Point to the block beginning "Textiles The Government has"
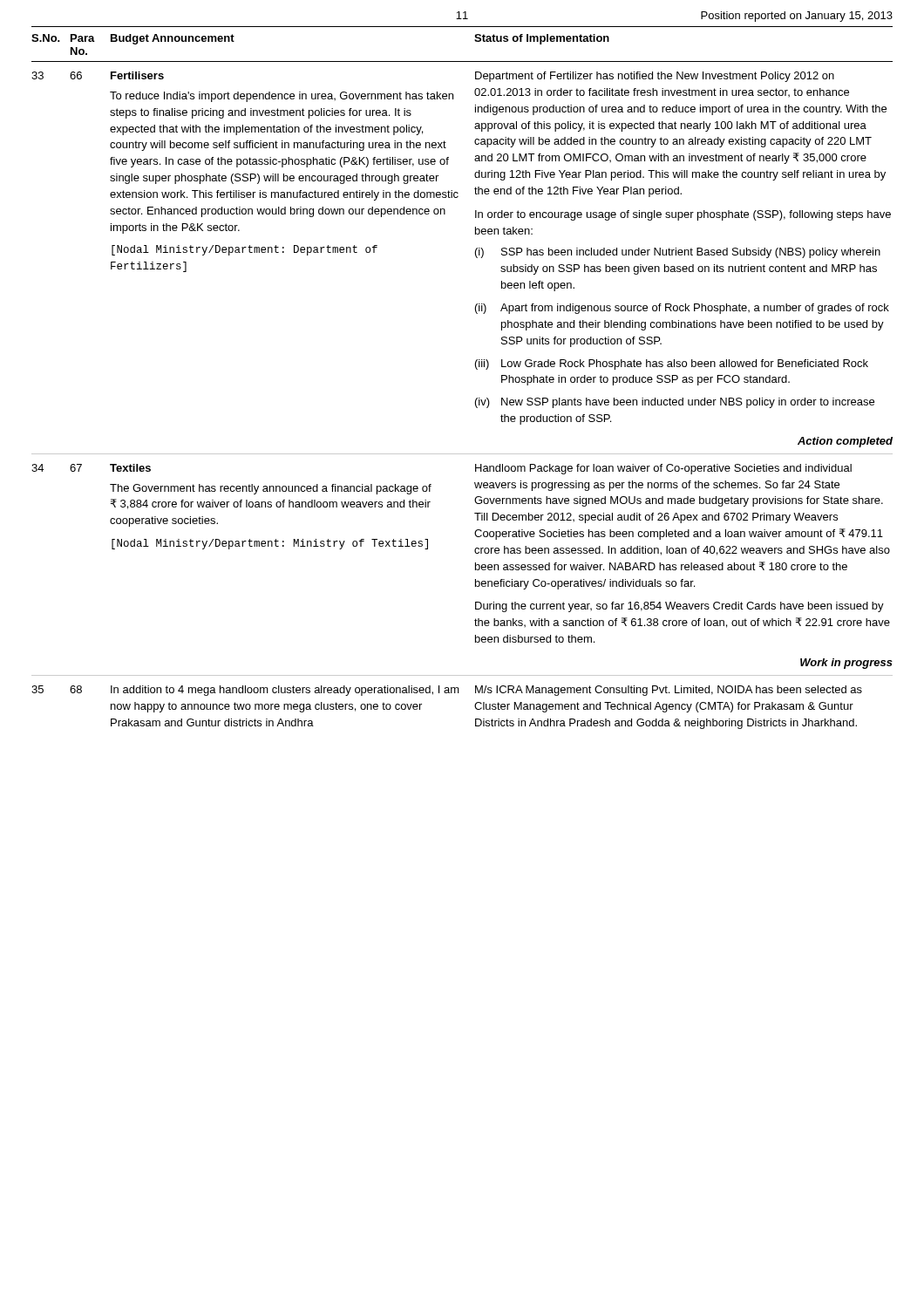This screenshot has height=1308, width=924. point(285,506)
